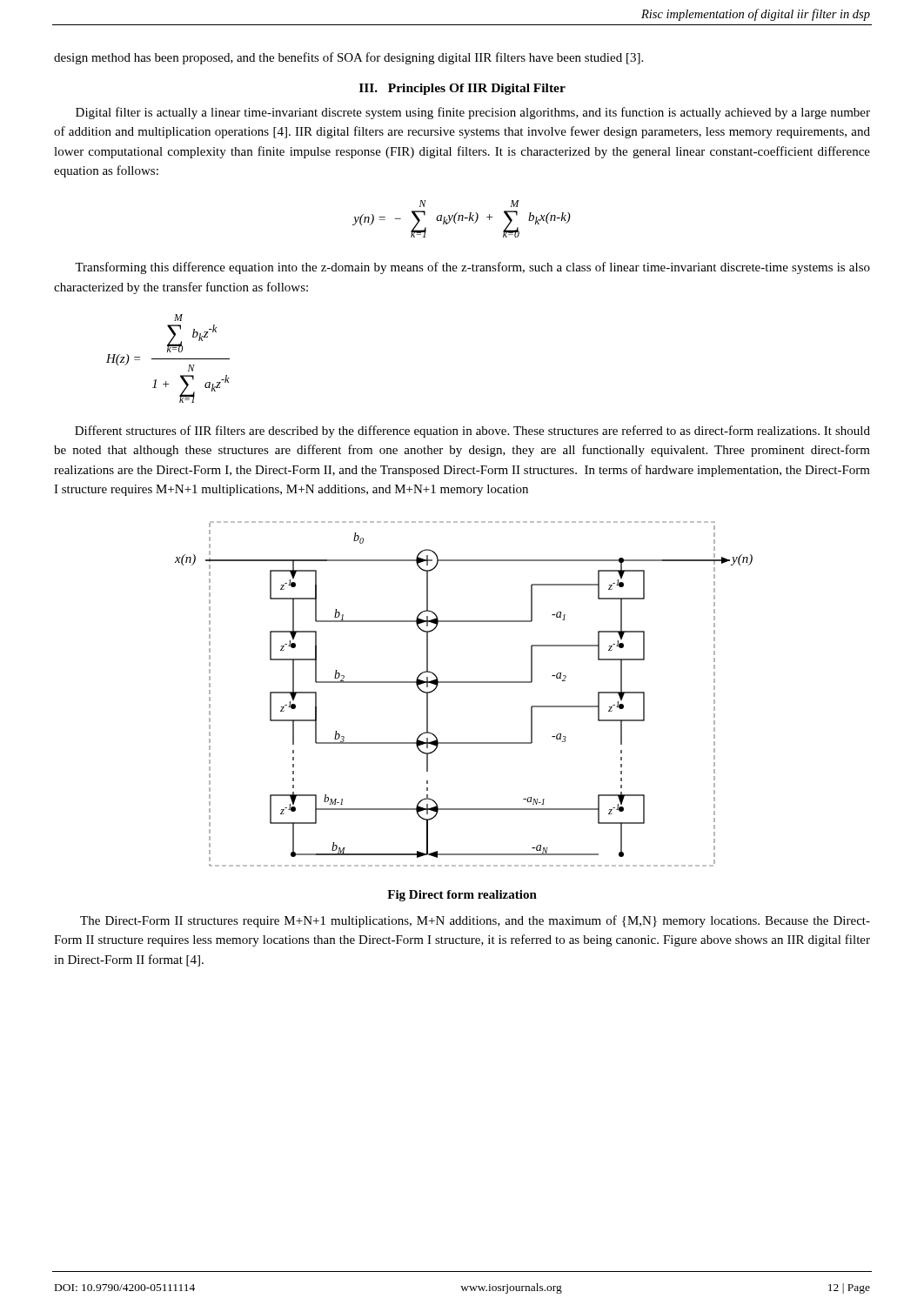This screenshot has height=1305, width=924.
Task: Locate the block of text that opens with "Digital filter is actually a linear time-invariant"
Action: tap(462, 141)
